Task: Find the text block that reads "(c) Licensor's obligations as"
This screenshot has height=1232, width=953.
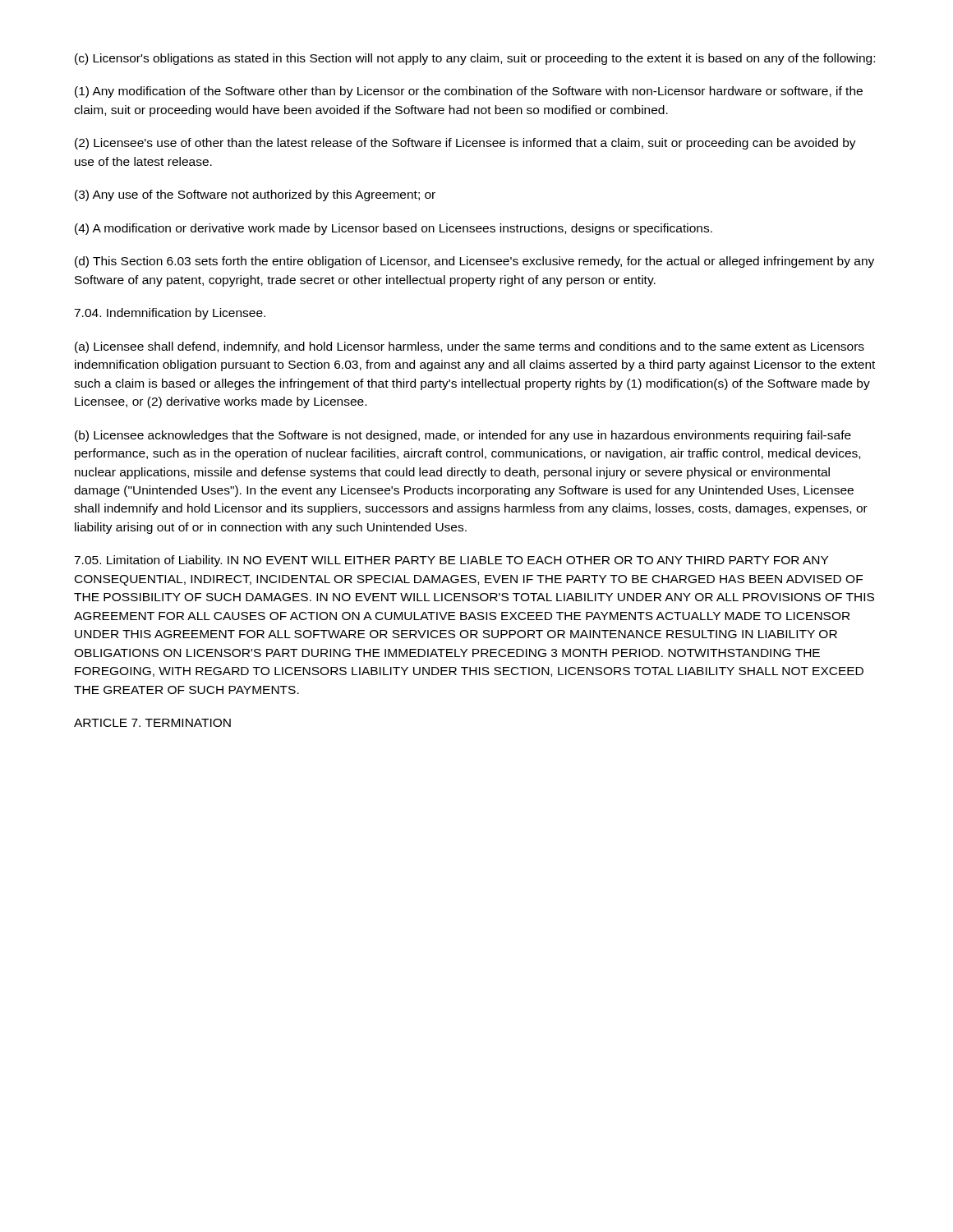Action: click(x=475, y=58)
